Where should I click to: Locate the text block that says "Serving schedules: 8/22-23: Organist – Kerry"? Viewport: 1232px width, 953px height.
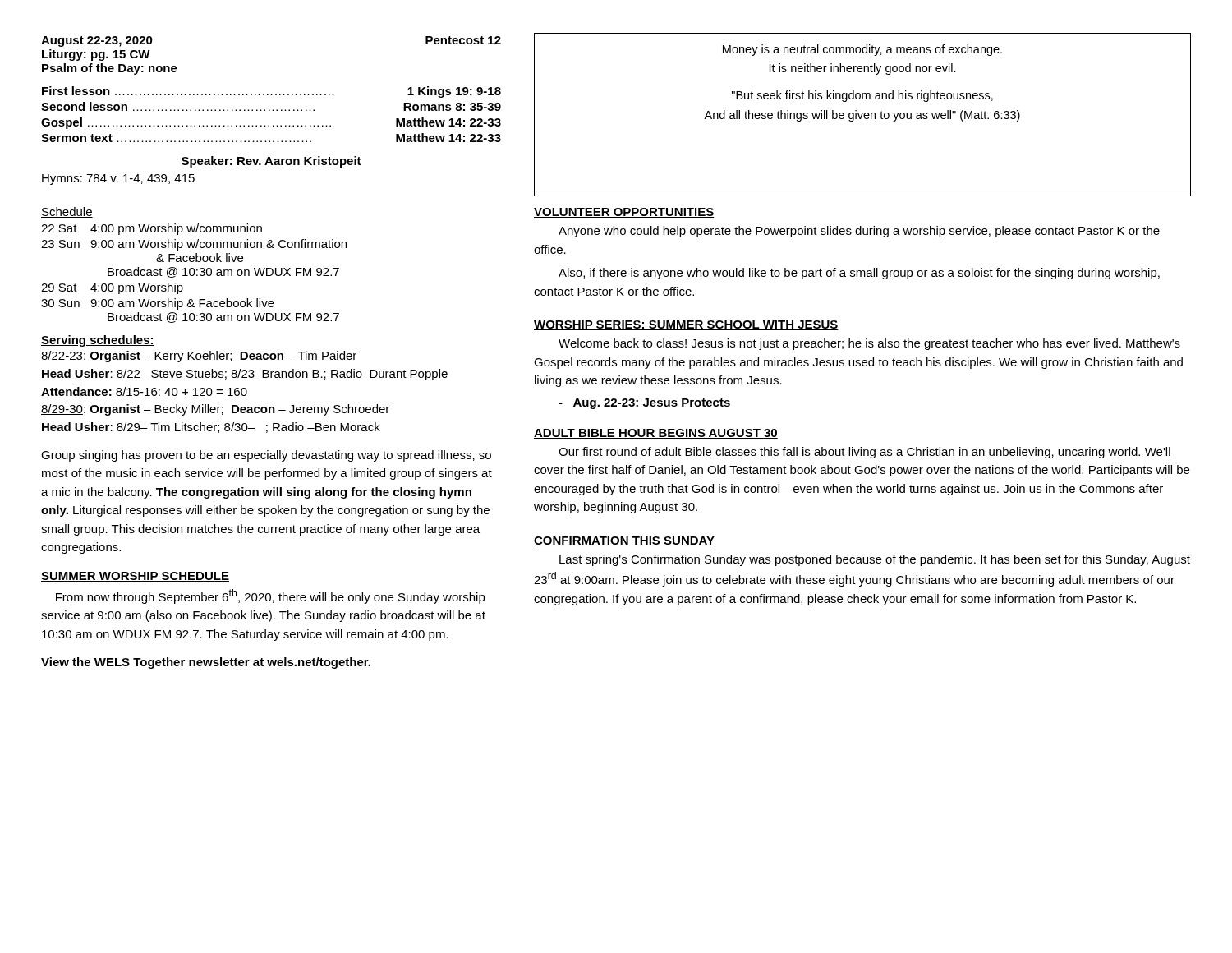(x=271, y=384)
